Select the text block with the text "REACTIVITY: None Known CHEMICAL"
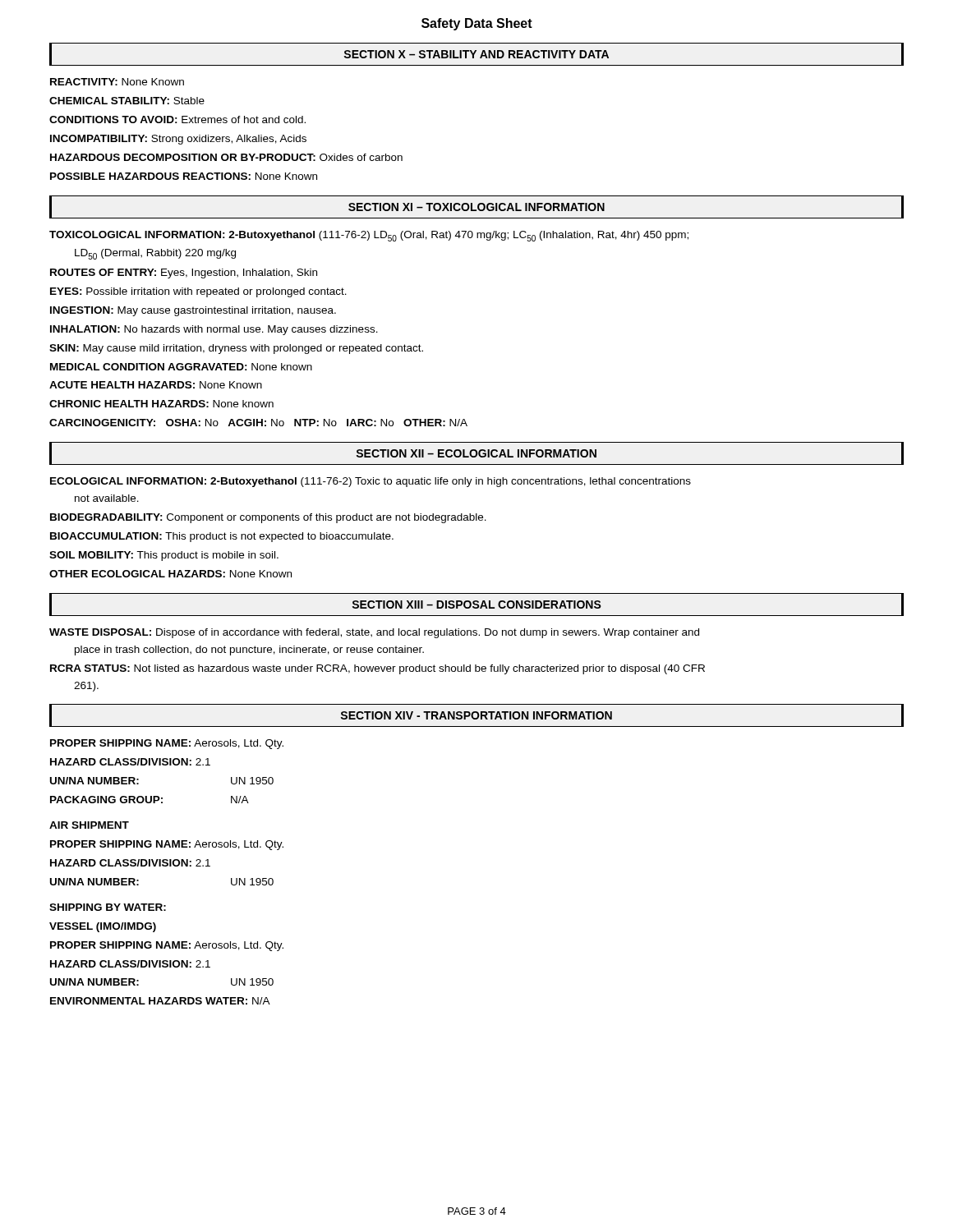 point(117,82)
